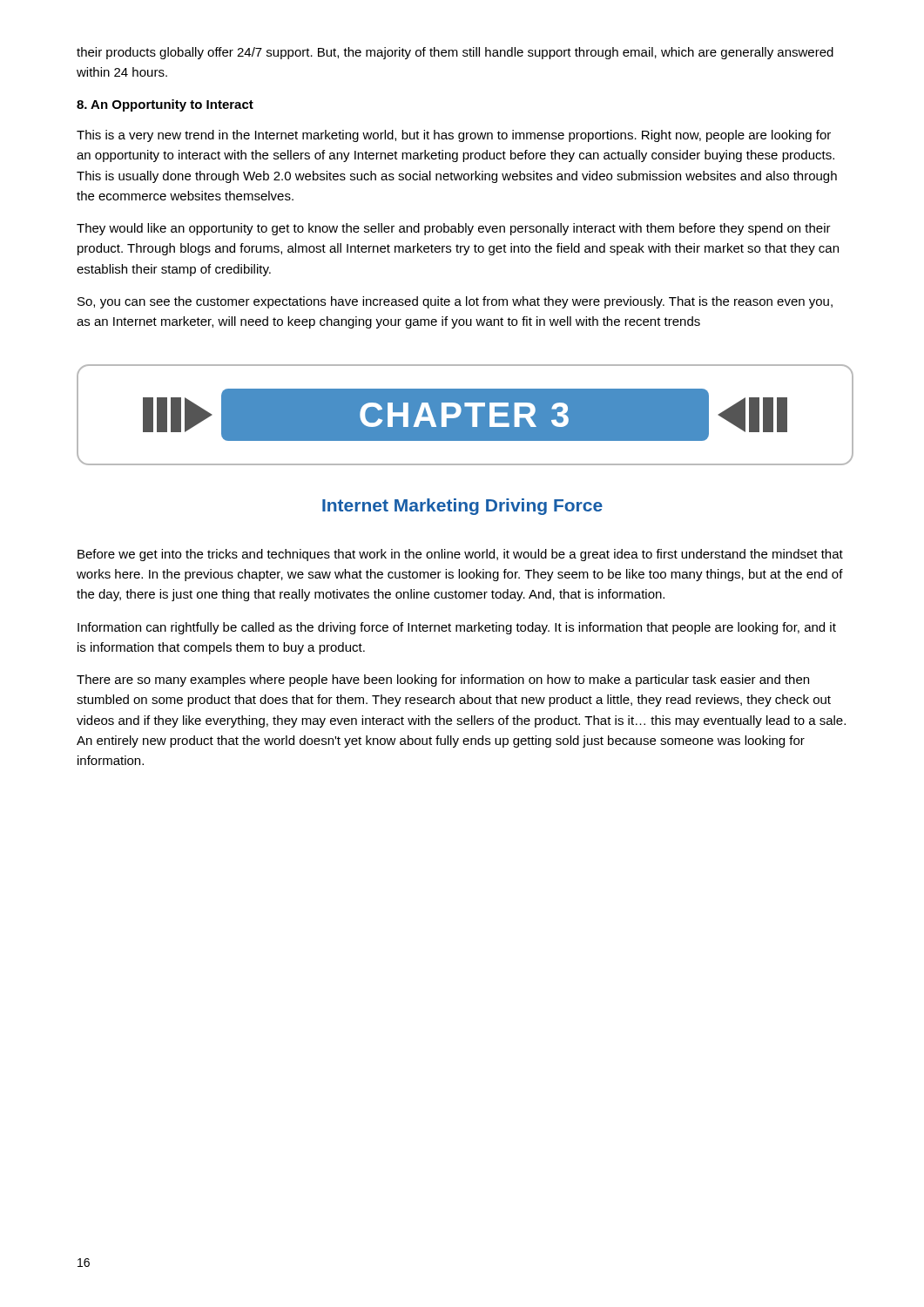Screen dimensions: 1307x924
Task: Locate the block of text that opens with "Information can rightfully be called as the driving"
Action: 456,637
